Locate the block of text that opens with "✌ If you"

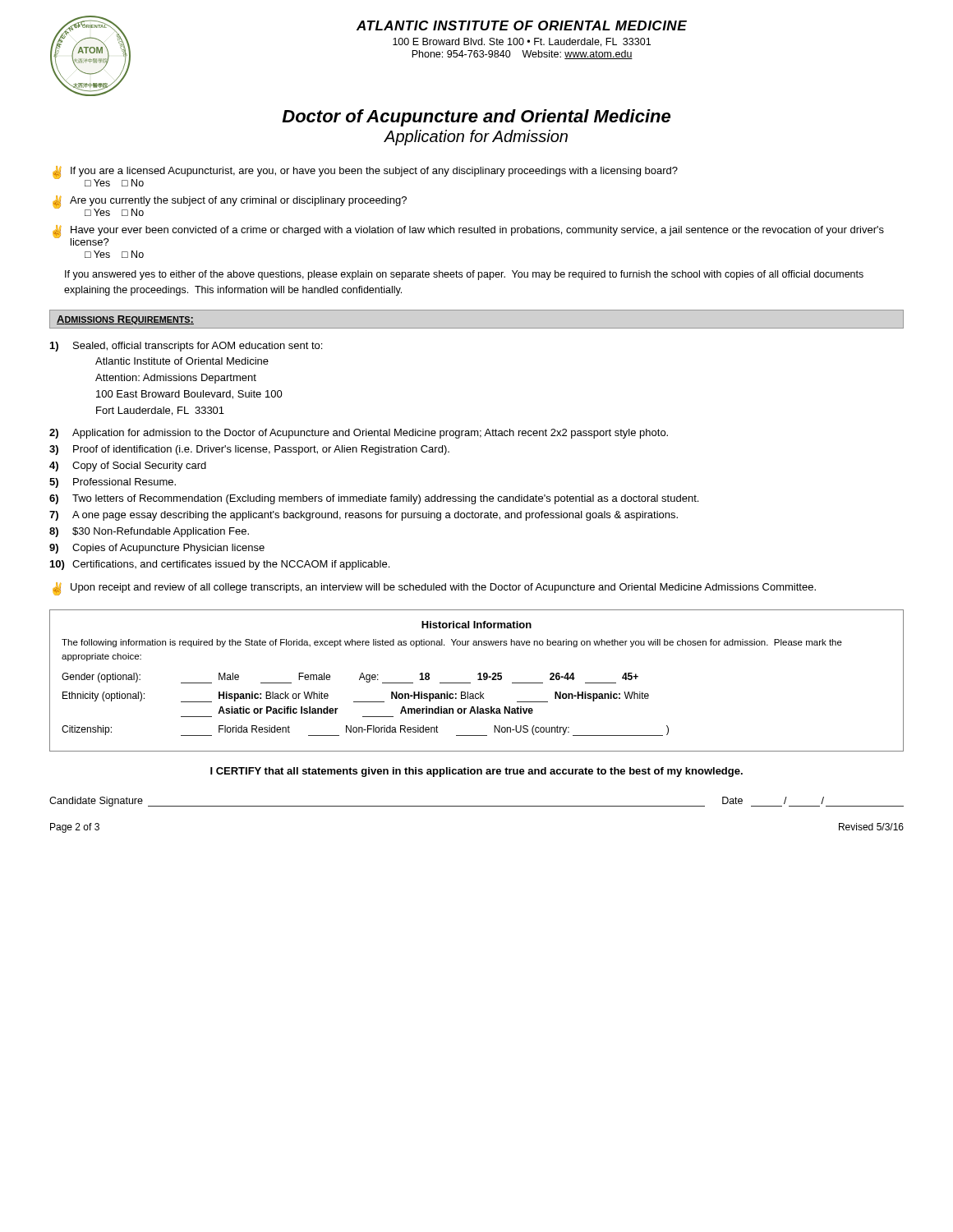pyautogui.click(x=476, y=177)
